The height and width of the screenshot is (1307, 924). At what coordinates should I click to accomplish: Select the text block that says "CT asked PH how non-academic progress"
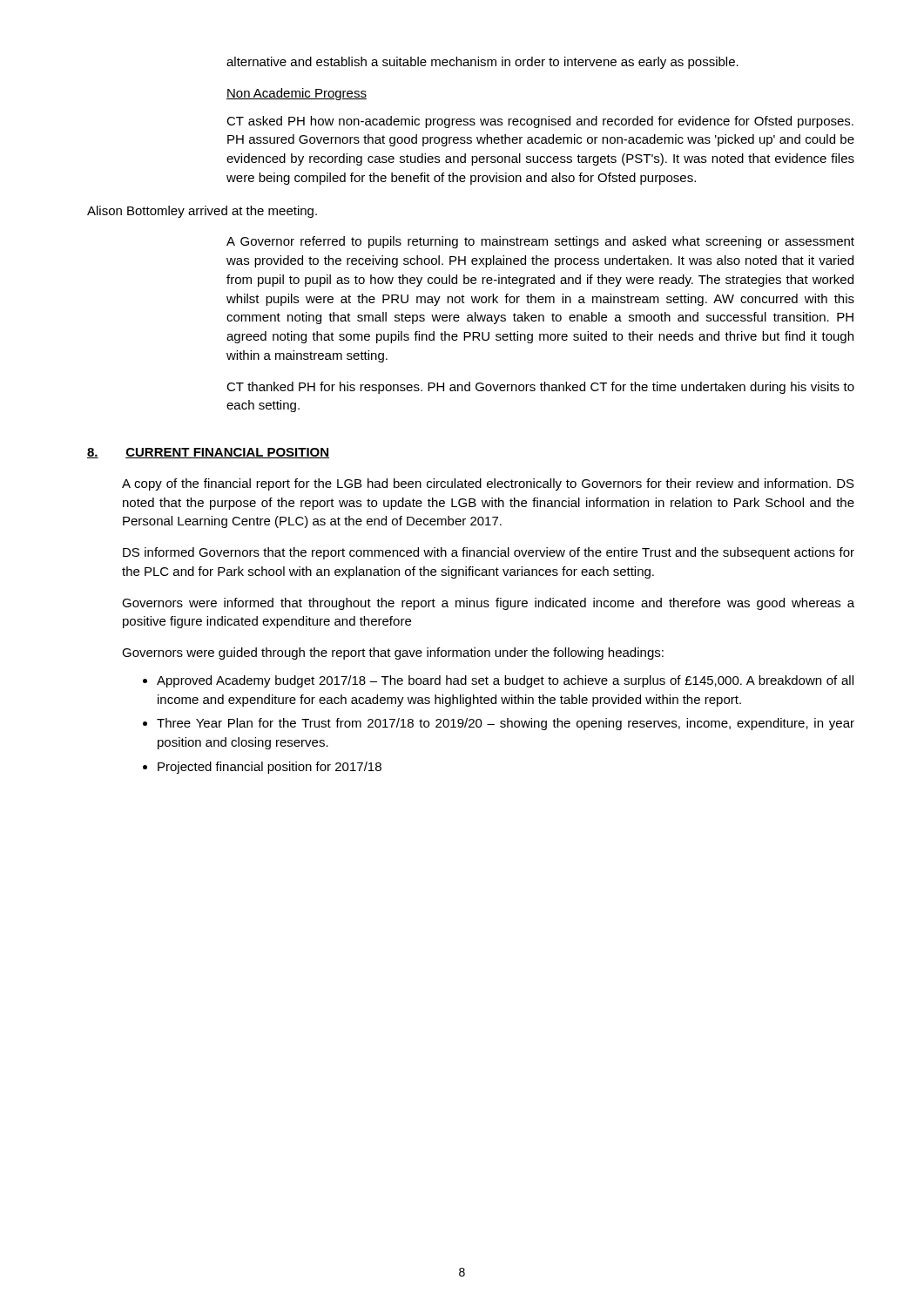(x=540, y=149)
